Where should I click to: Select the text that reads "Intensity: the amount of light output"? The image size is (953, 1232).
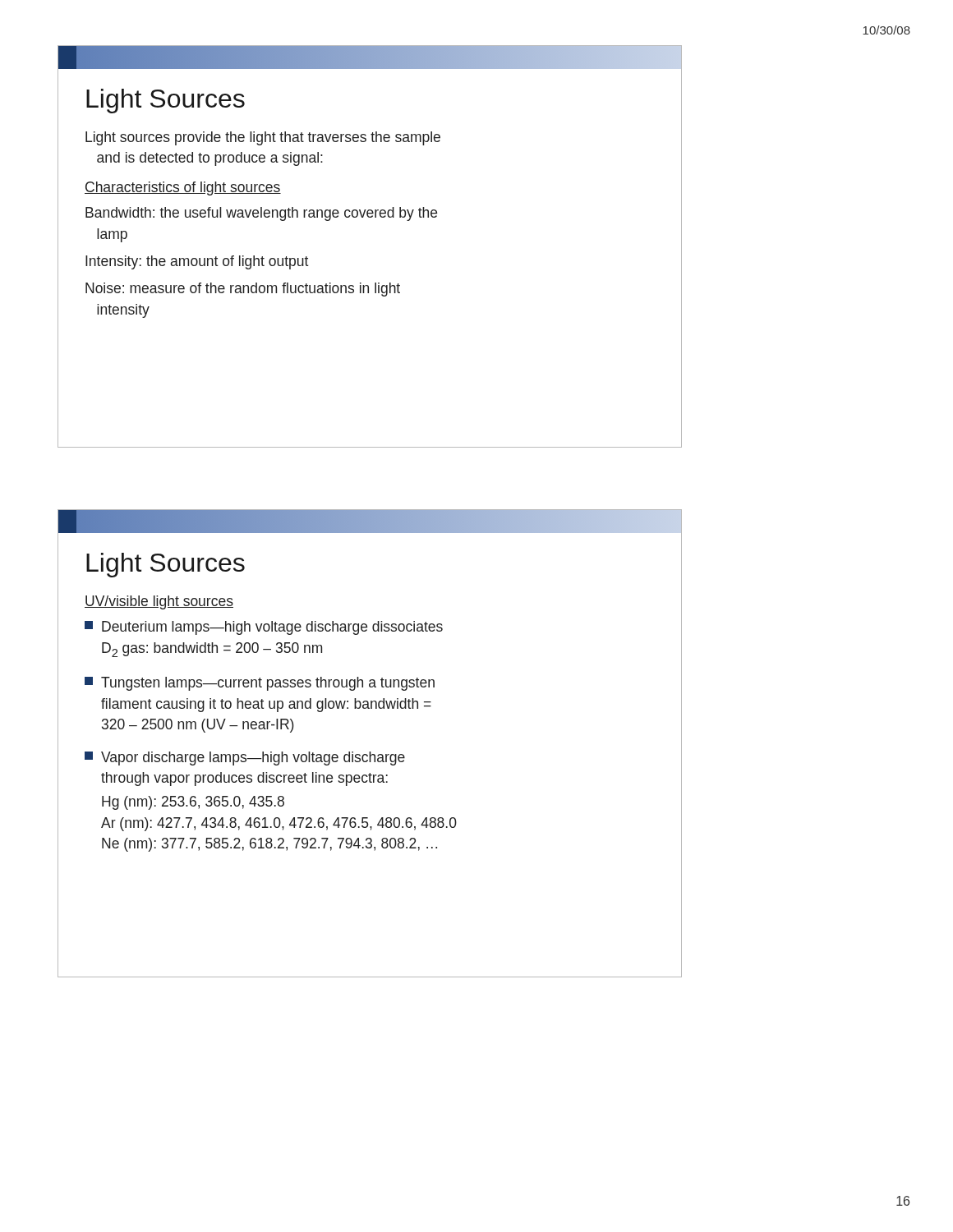[197, 261]
